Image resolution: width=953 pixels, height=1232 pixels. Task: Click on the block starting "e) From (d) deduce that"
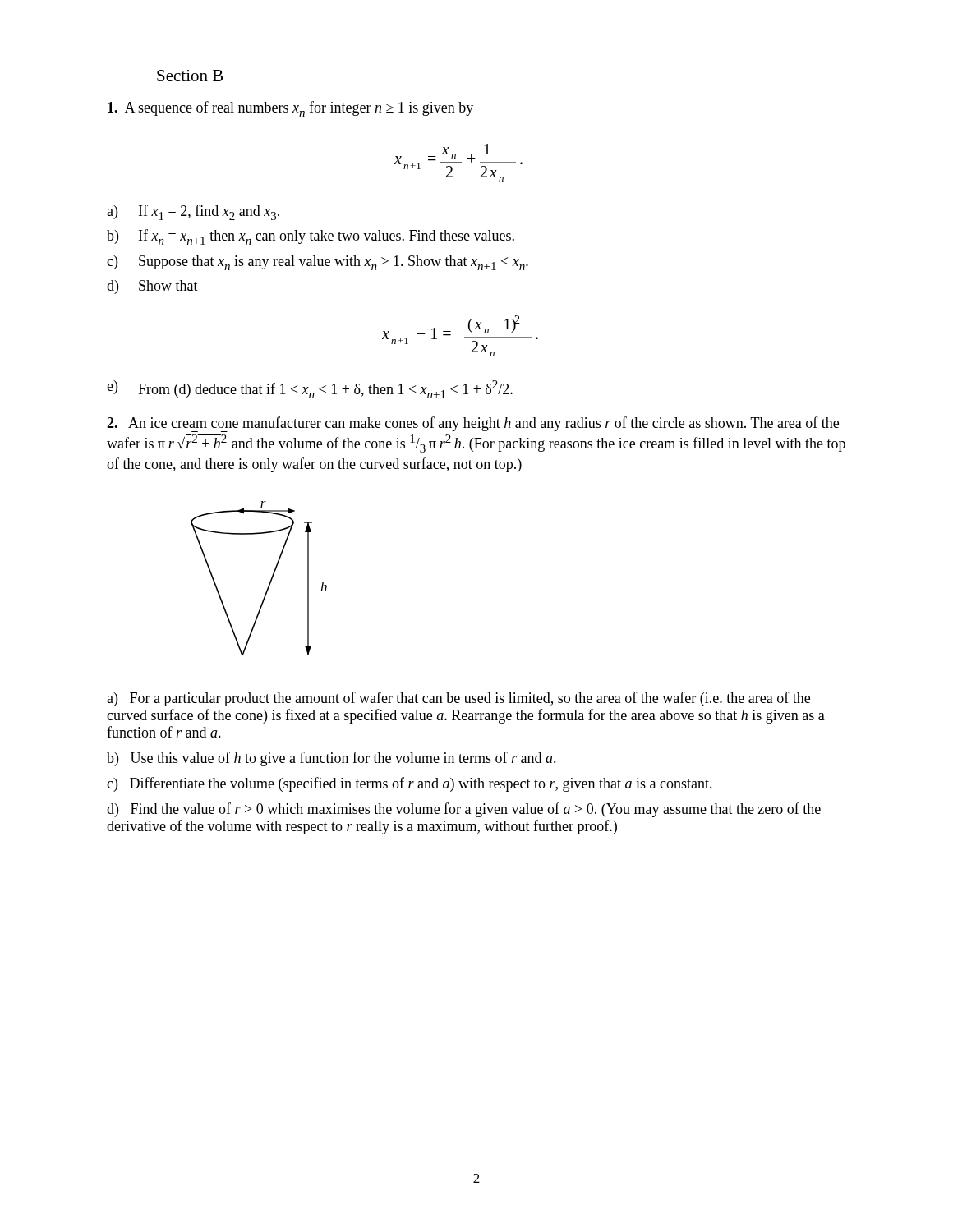coord(476,390)
